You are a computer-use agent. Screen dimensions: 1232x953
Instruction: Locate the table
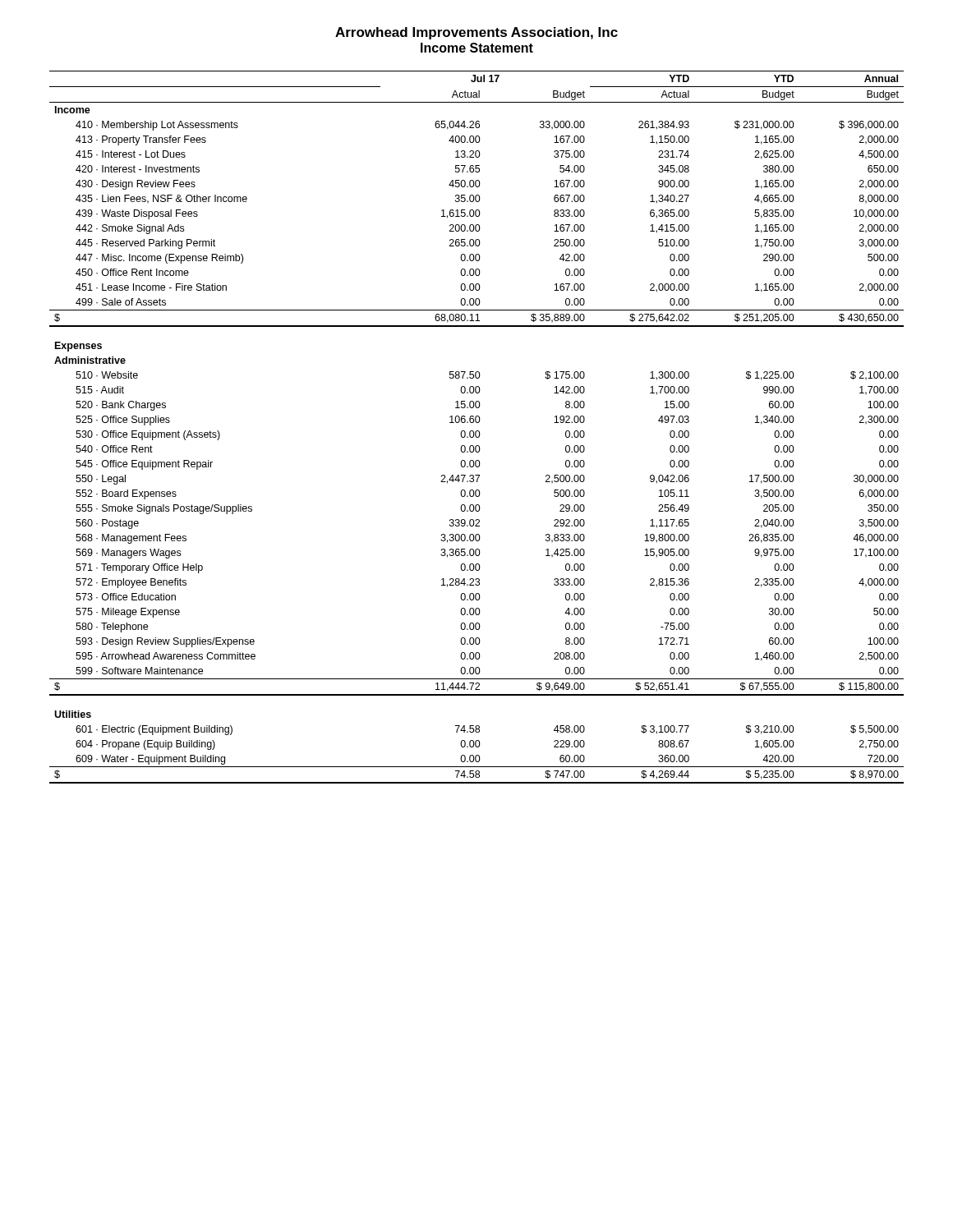click(x=476, y=427)
